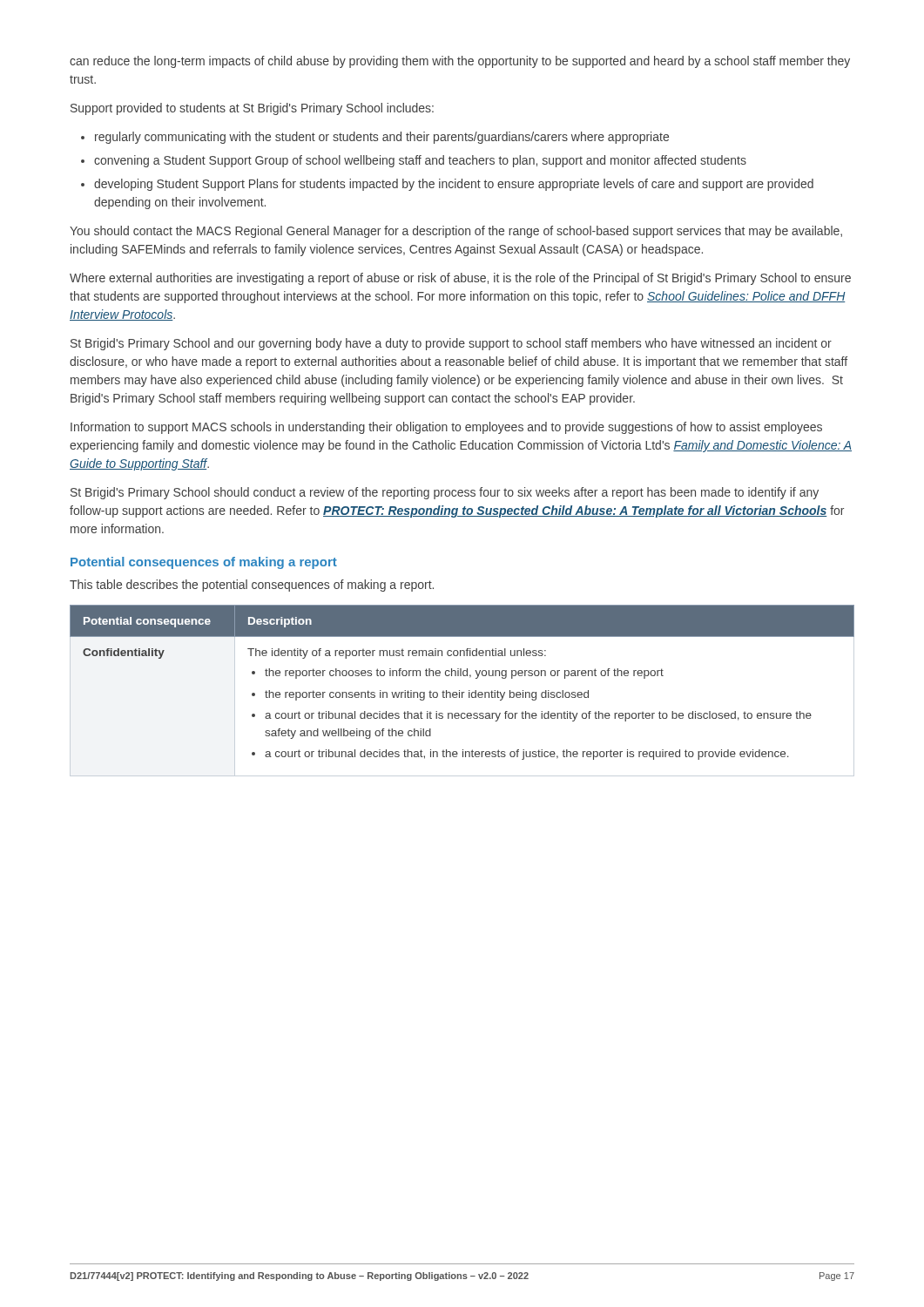Click a table
The image size is (924, 1307).
[x=462, y=690]
